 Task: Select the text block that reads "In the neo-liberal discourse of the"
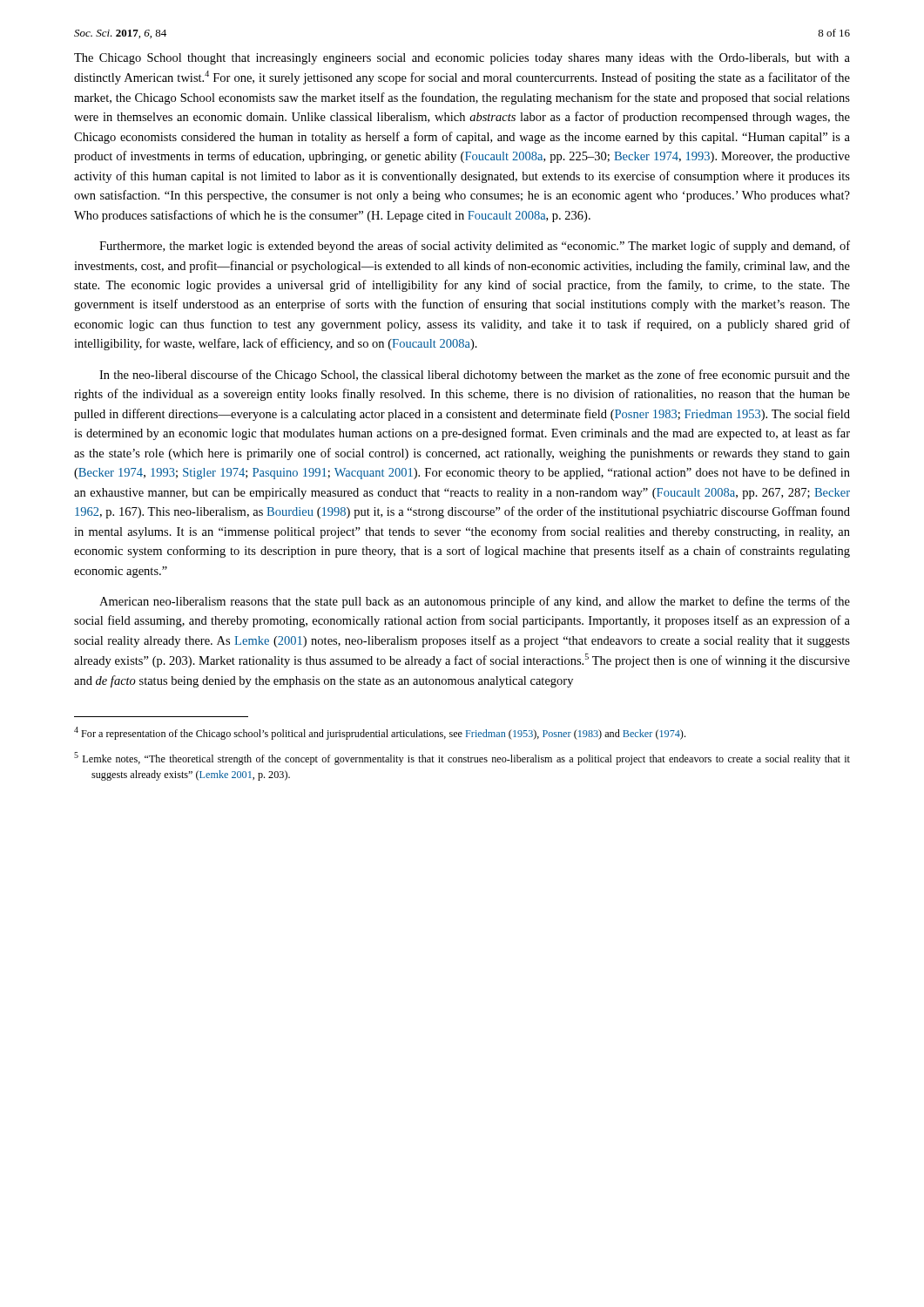(x=462, y=473)
